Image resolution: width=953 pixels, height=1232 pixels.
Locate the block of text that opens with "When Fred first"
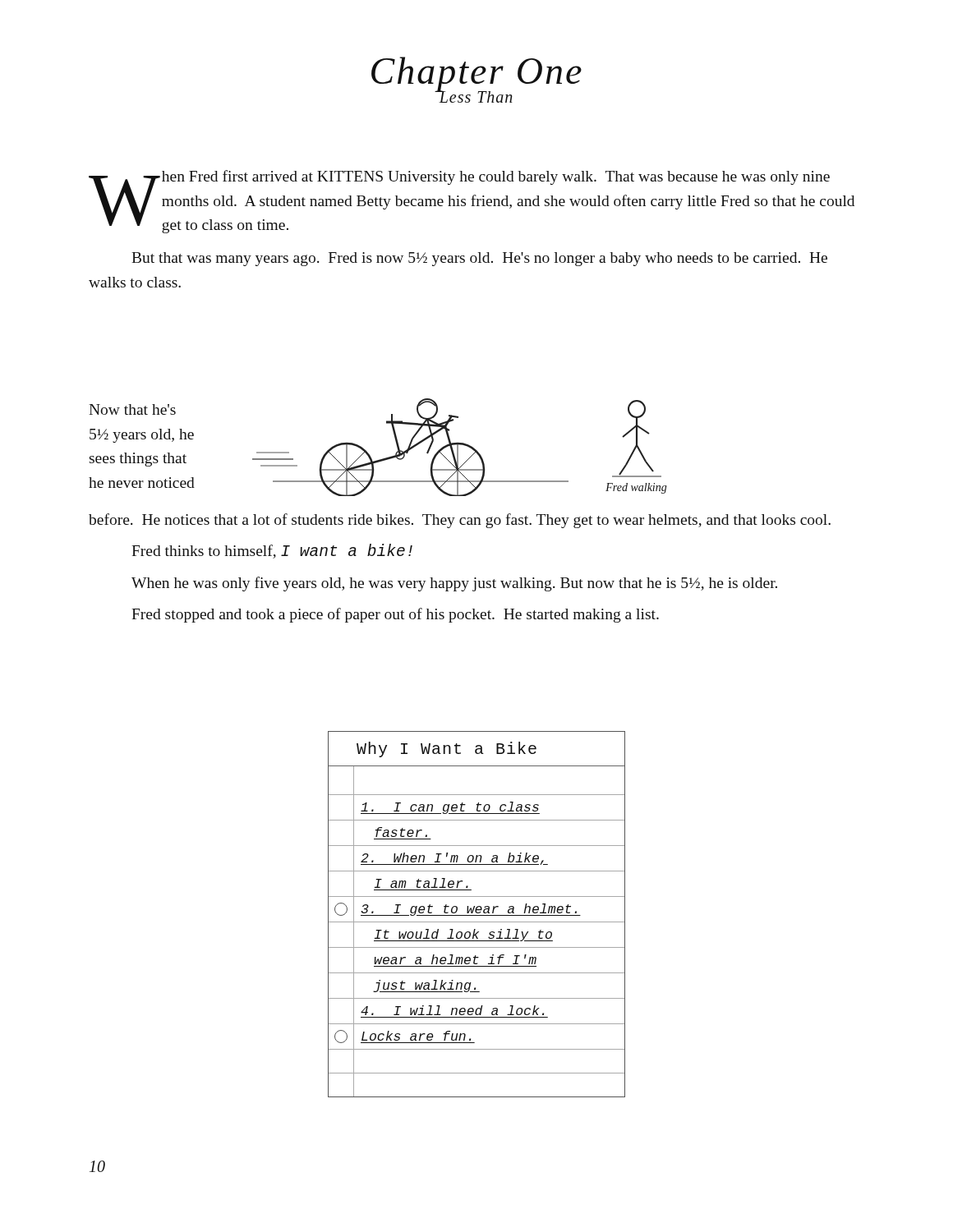[x=472, y=202]
